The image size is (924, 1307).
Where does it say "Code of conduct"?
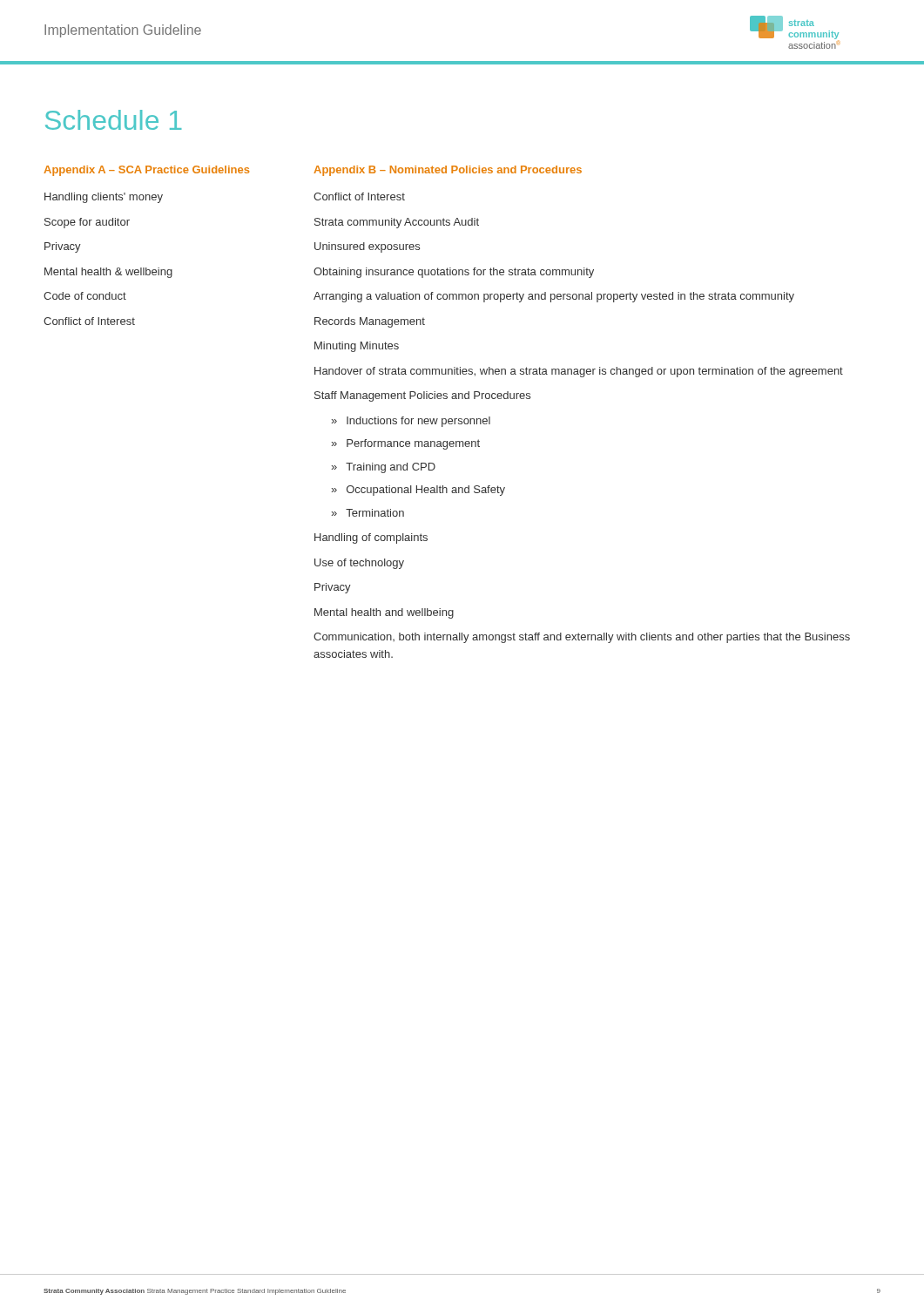85,296
